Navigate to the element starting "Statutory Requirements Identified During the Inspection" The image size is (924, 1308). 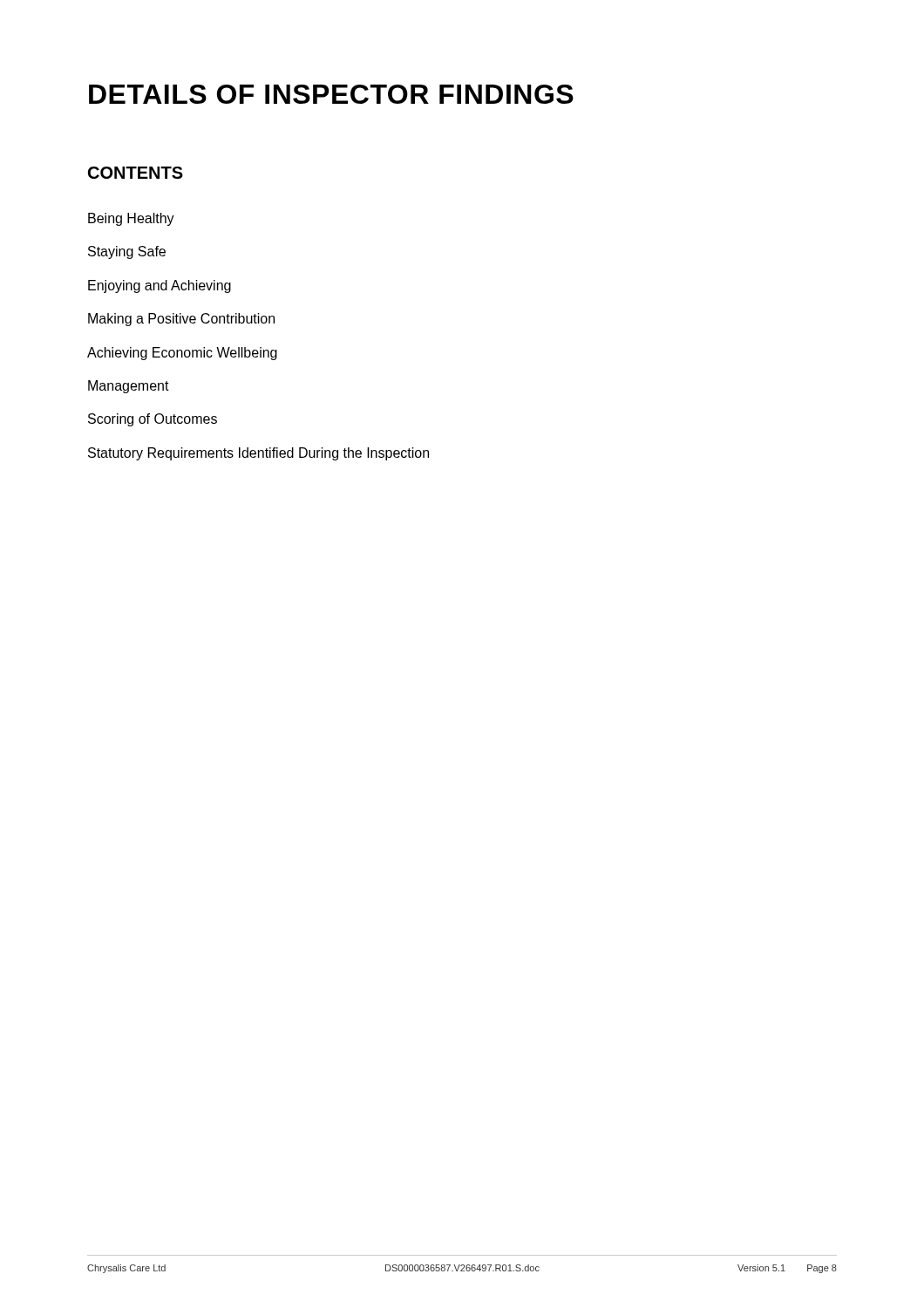258,453
